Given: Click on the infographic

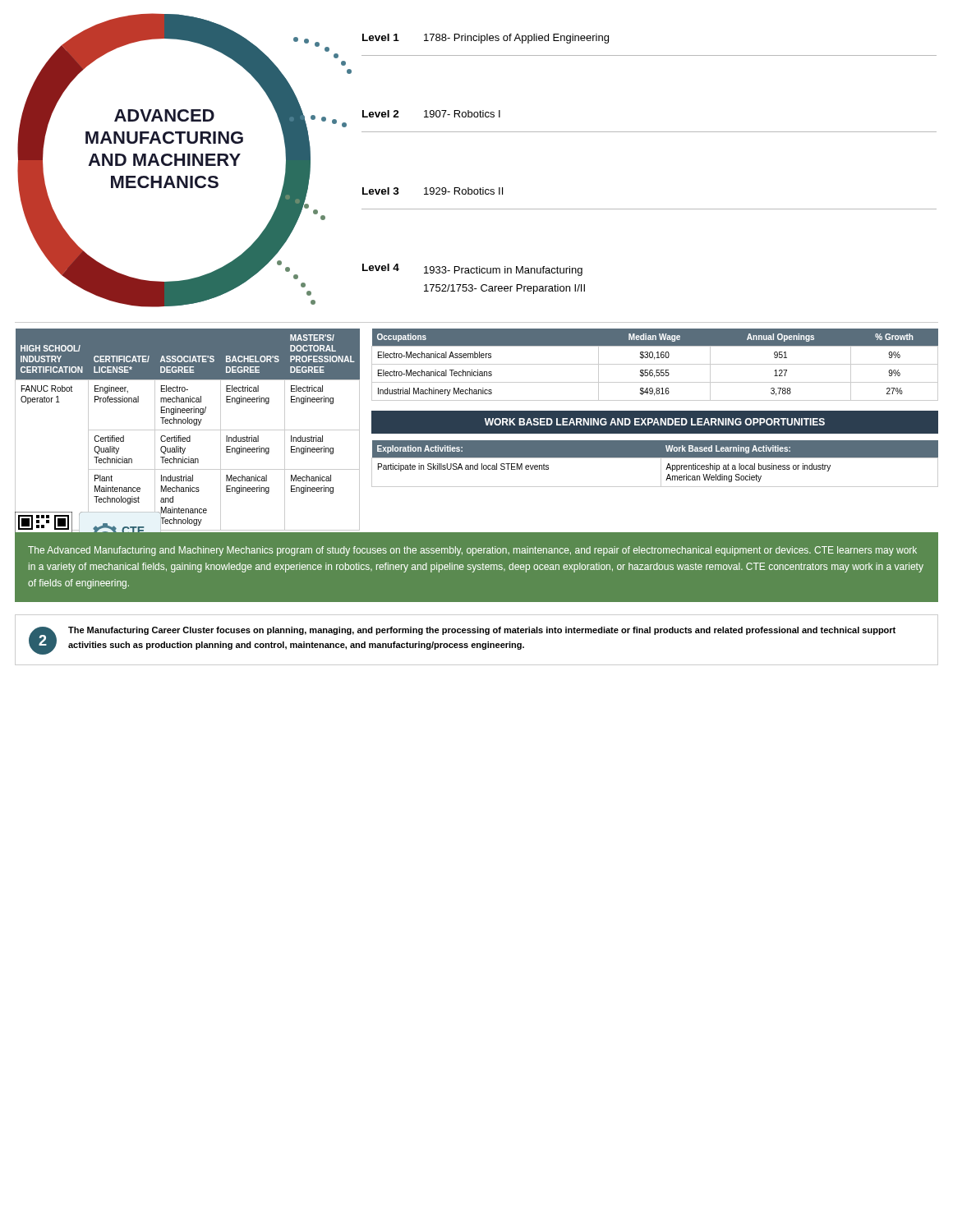Looking at the screenshot, I should pyautogui.click(x=177, y=160).
